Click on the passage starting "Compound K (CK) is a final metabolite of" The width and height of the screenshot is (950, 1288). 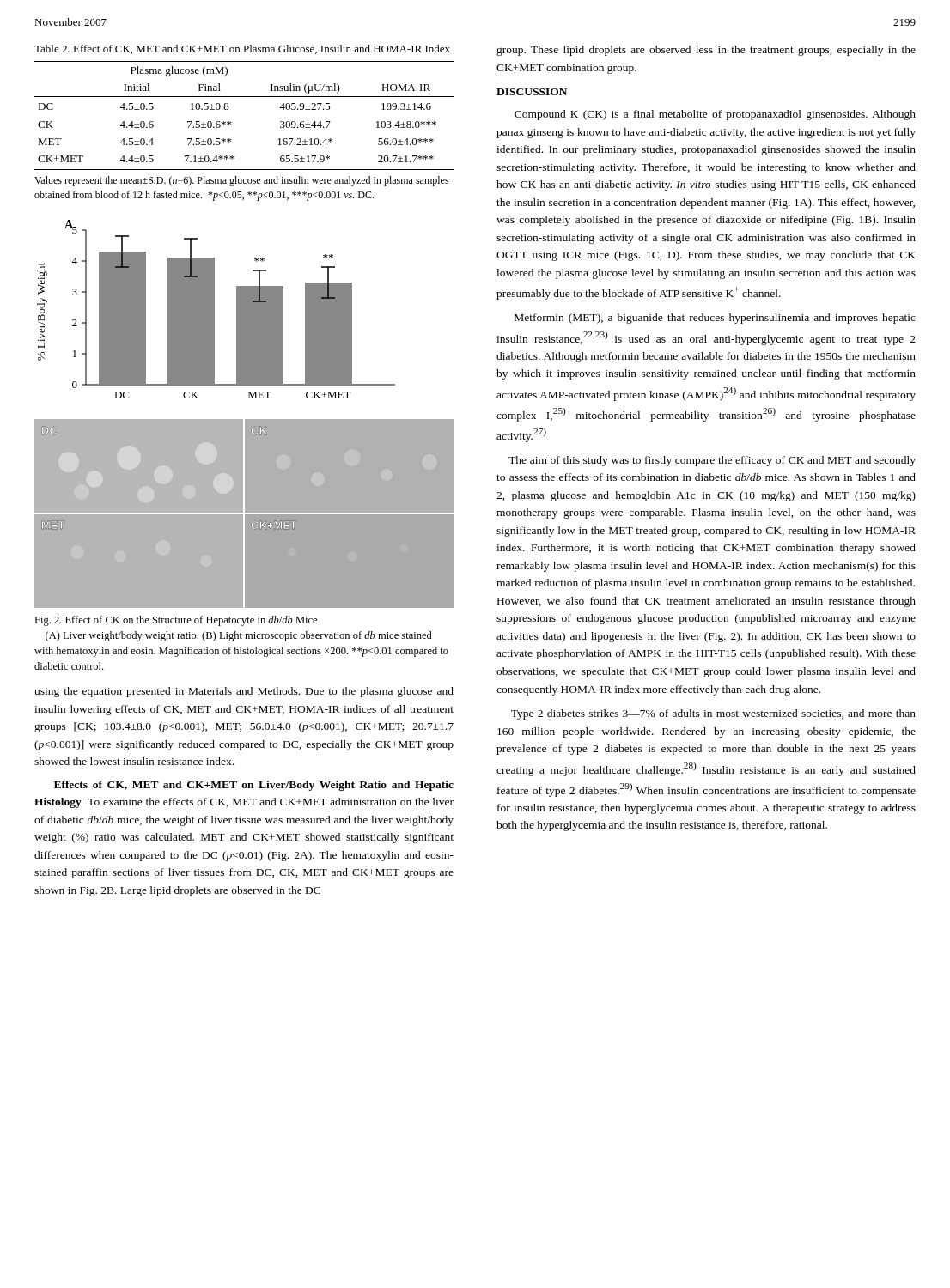[706, 203]
